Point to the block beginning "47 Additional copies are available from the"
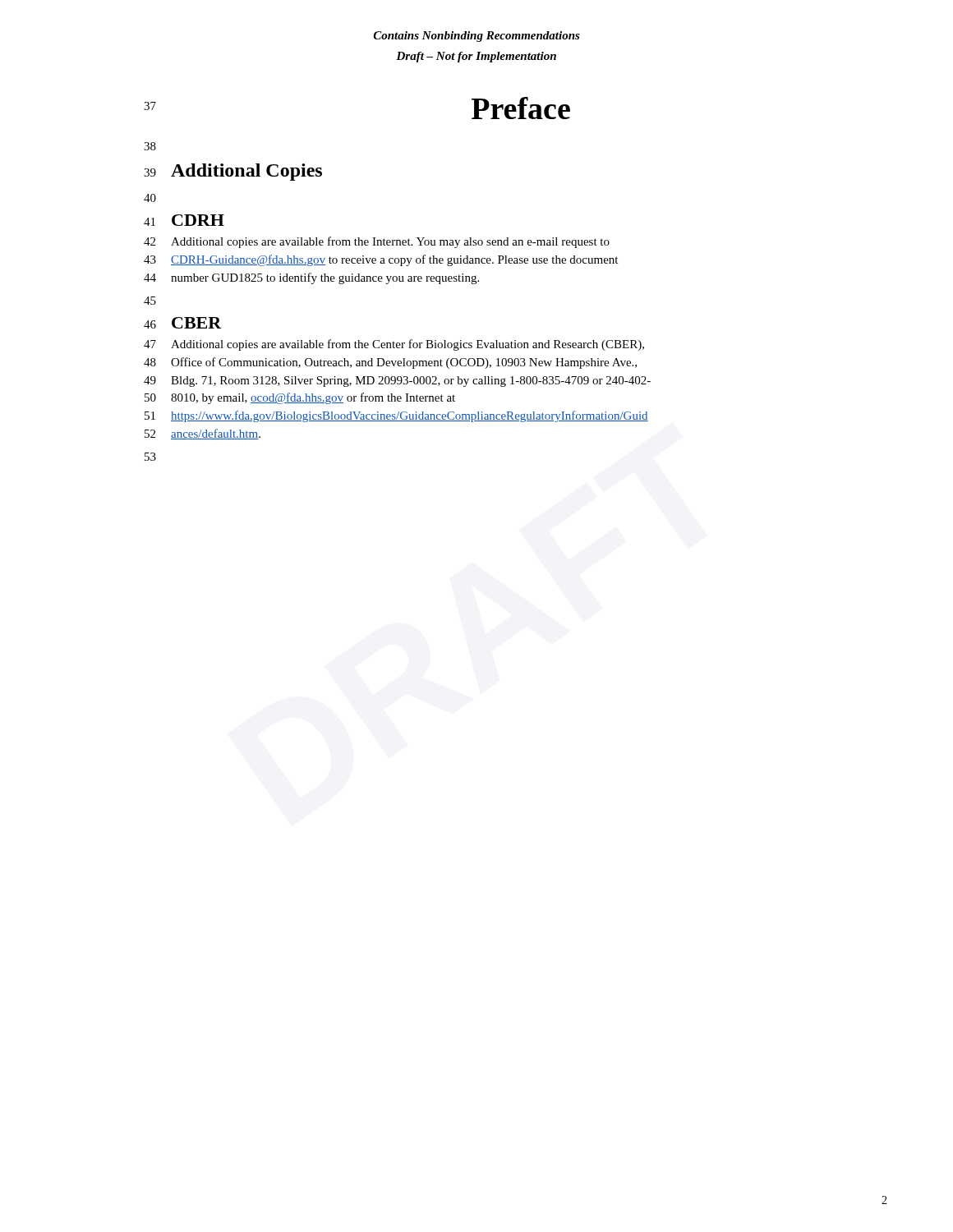The width and height of the screenshot is (953, 1232). [x=489, y=390]
